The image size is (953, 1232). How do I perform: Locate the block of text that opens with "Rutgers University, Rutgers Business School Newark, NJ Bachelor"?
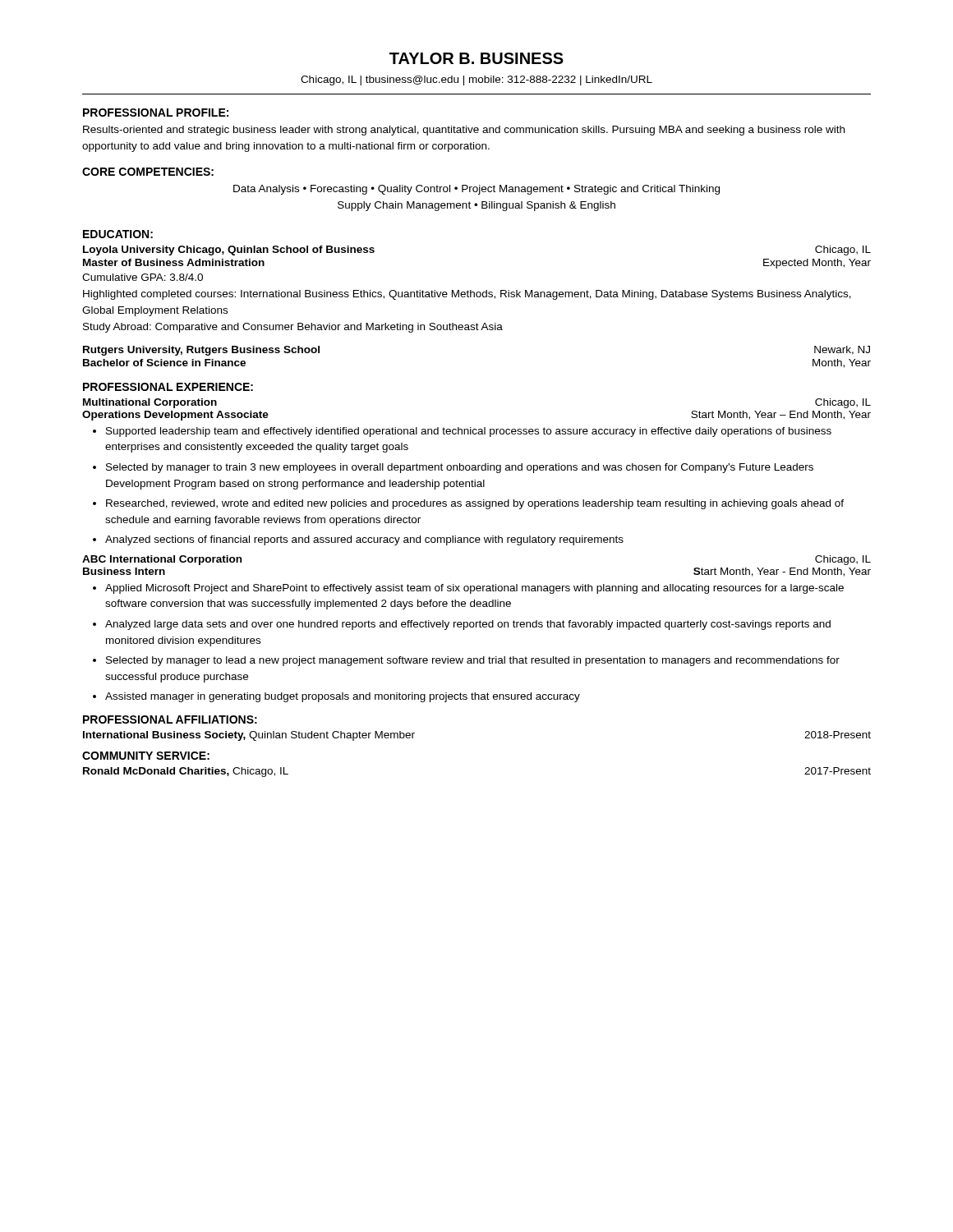tap(211, 350)
